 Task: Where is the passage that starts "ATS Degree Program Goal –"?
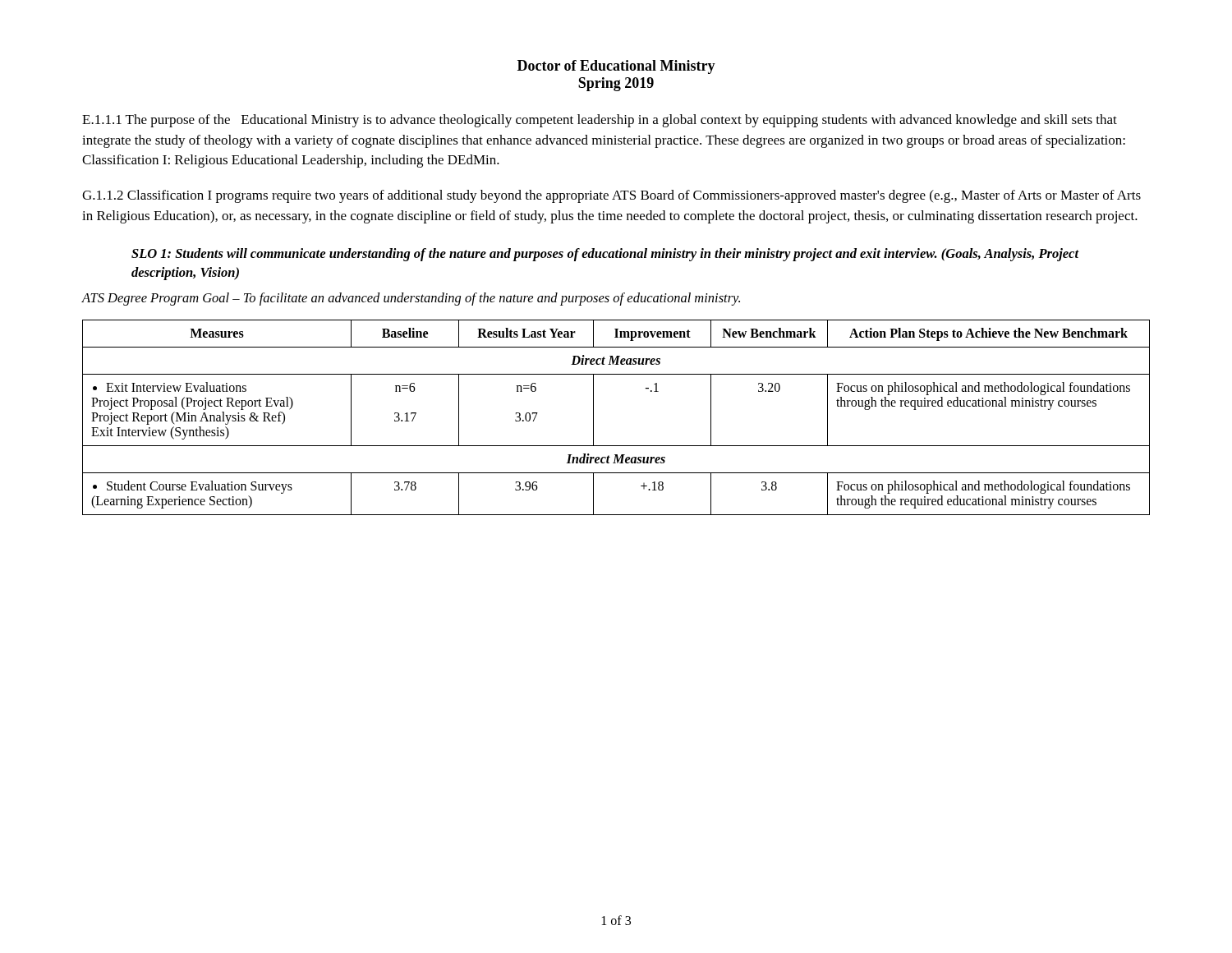pyautogui.click(x=412, y=298)
